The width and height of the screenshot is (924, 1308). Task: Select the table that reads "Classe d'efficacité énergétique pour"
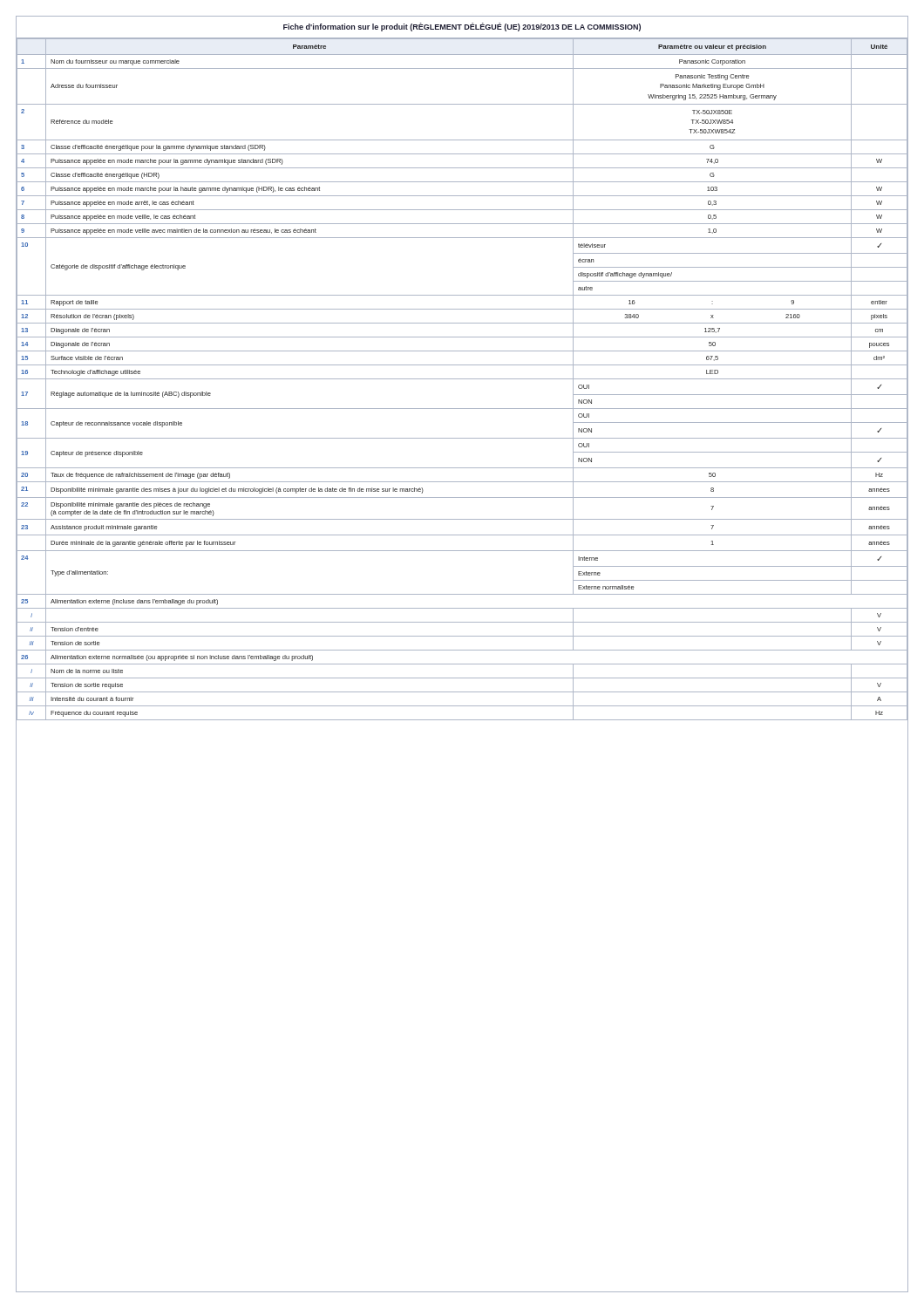coord(462,379)
